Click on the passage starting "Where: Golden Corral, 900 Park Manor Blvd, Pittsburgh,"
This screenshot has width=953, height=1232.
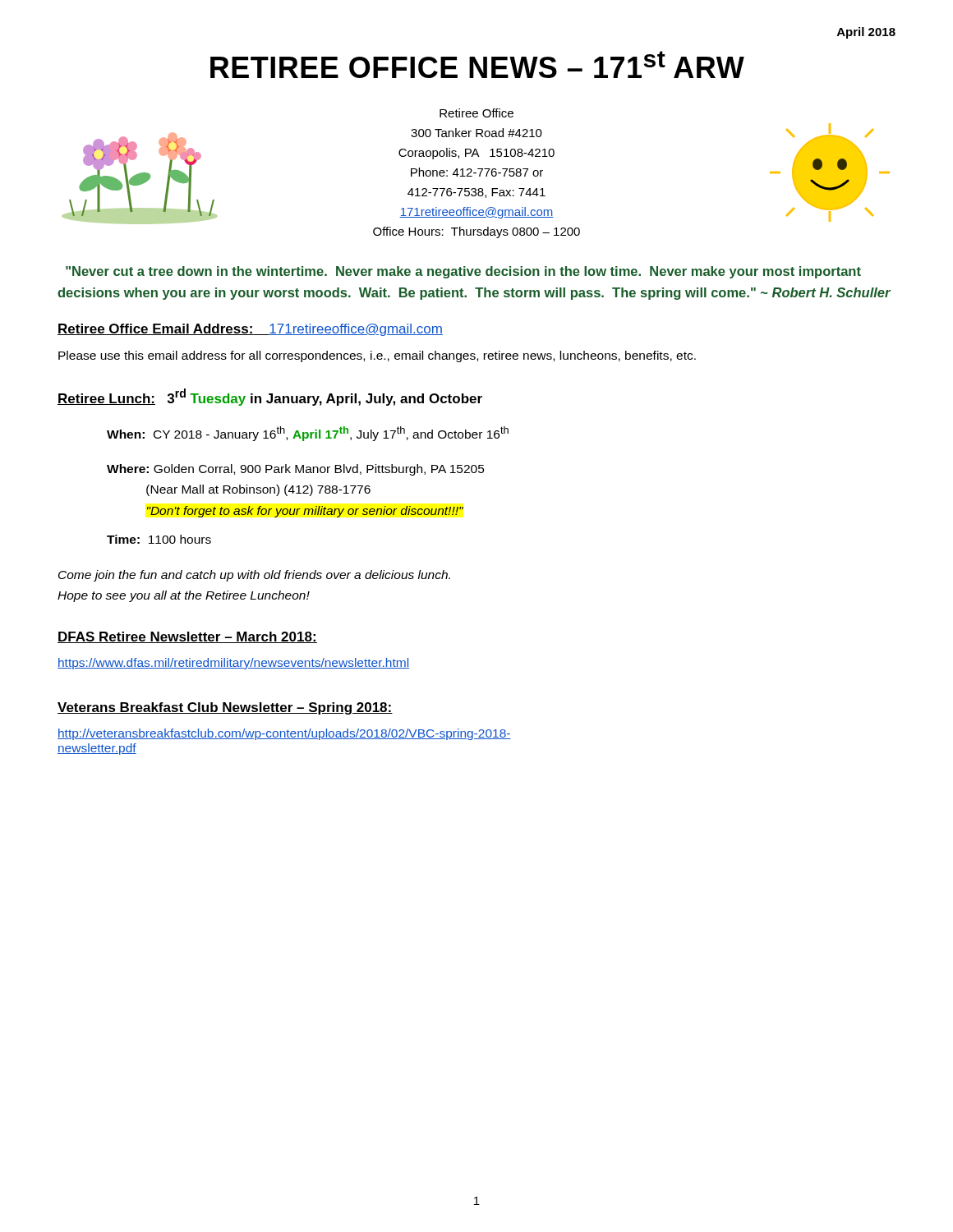pyautogui.click(x=296, y=489)
